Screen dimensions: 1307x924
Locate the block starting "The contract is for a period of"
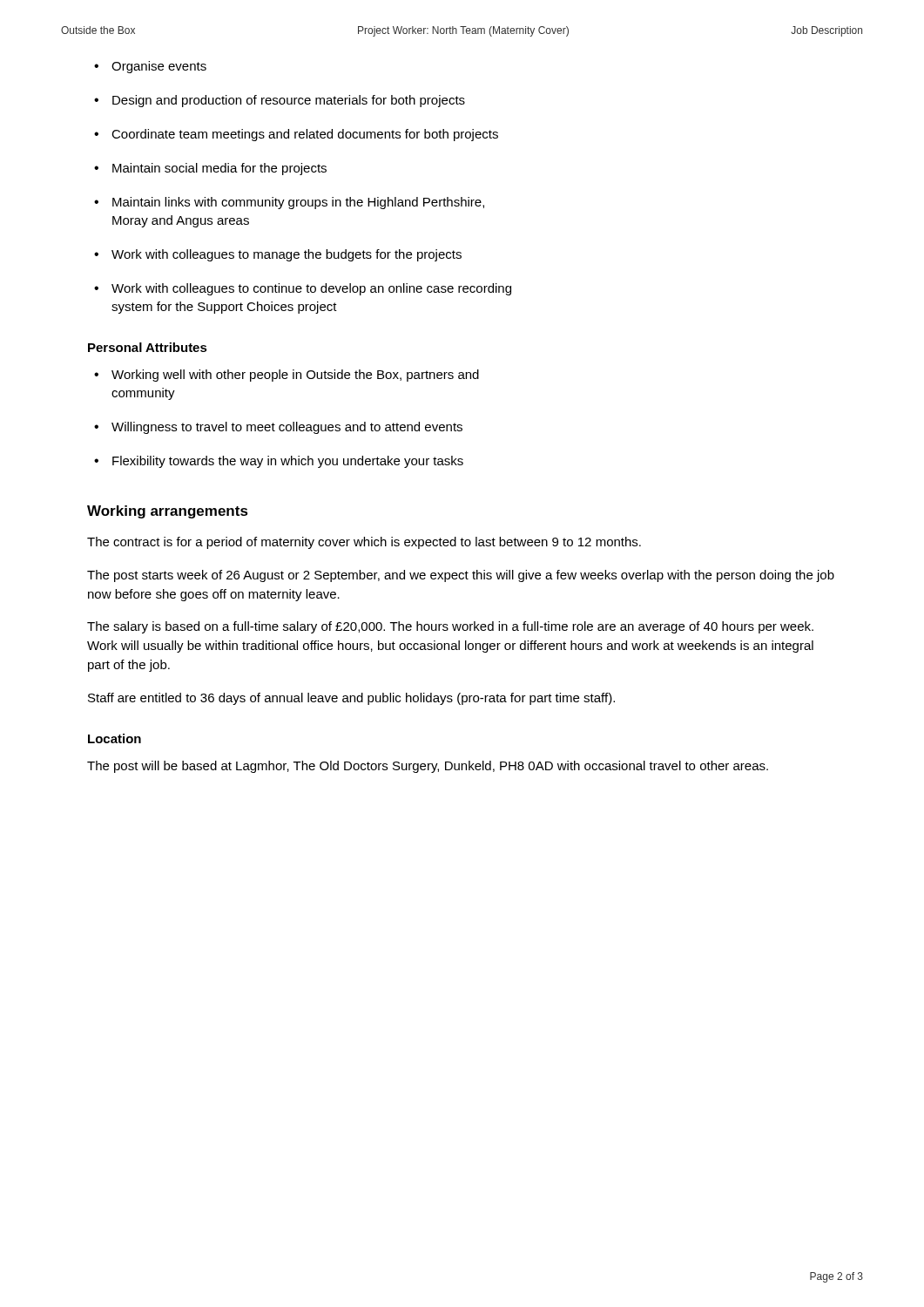(364, 542)
